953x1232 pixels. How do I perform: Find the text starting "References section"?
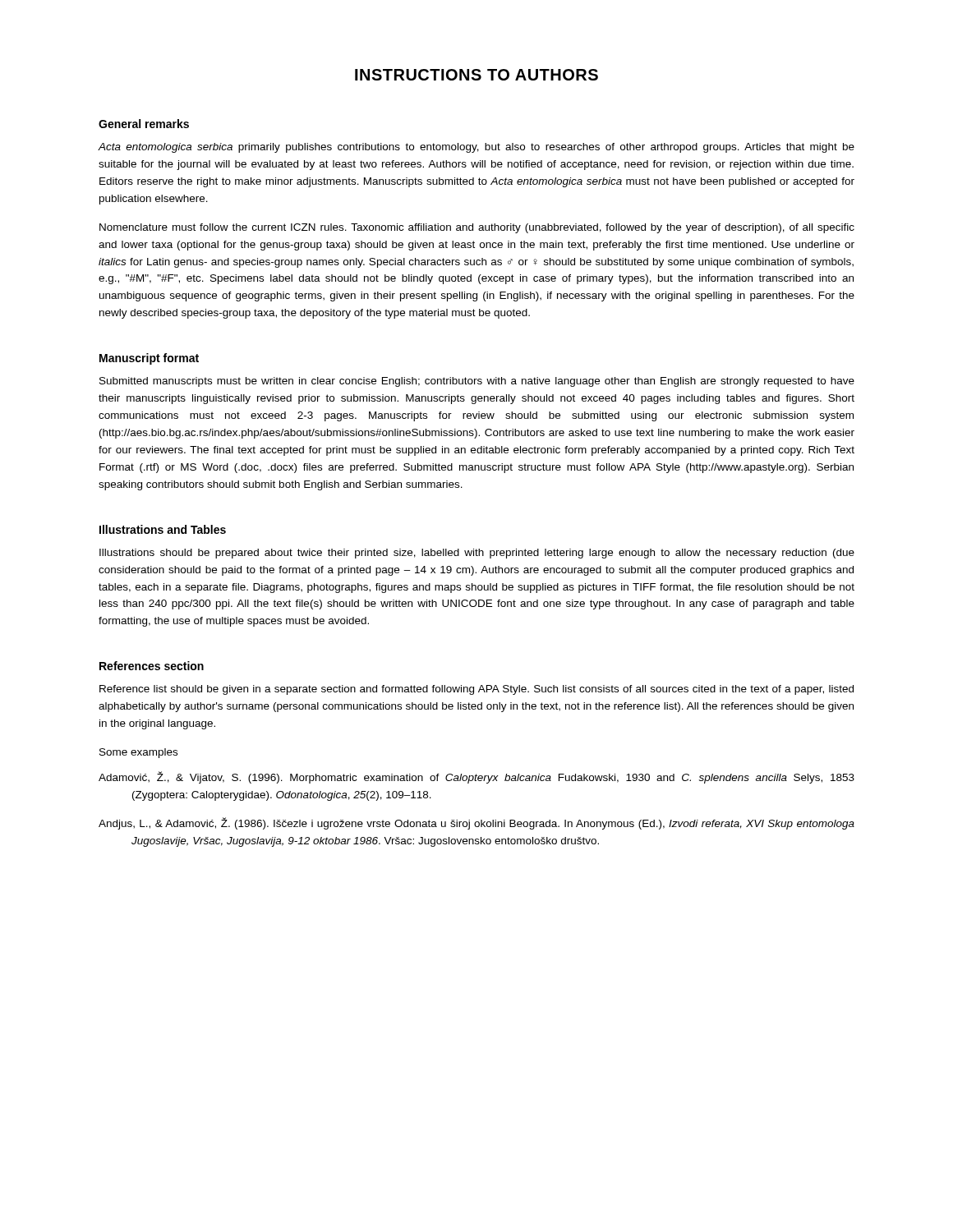[151, 666]
